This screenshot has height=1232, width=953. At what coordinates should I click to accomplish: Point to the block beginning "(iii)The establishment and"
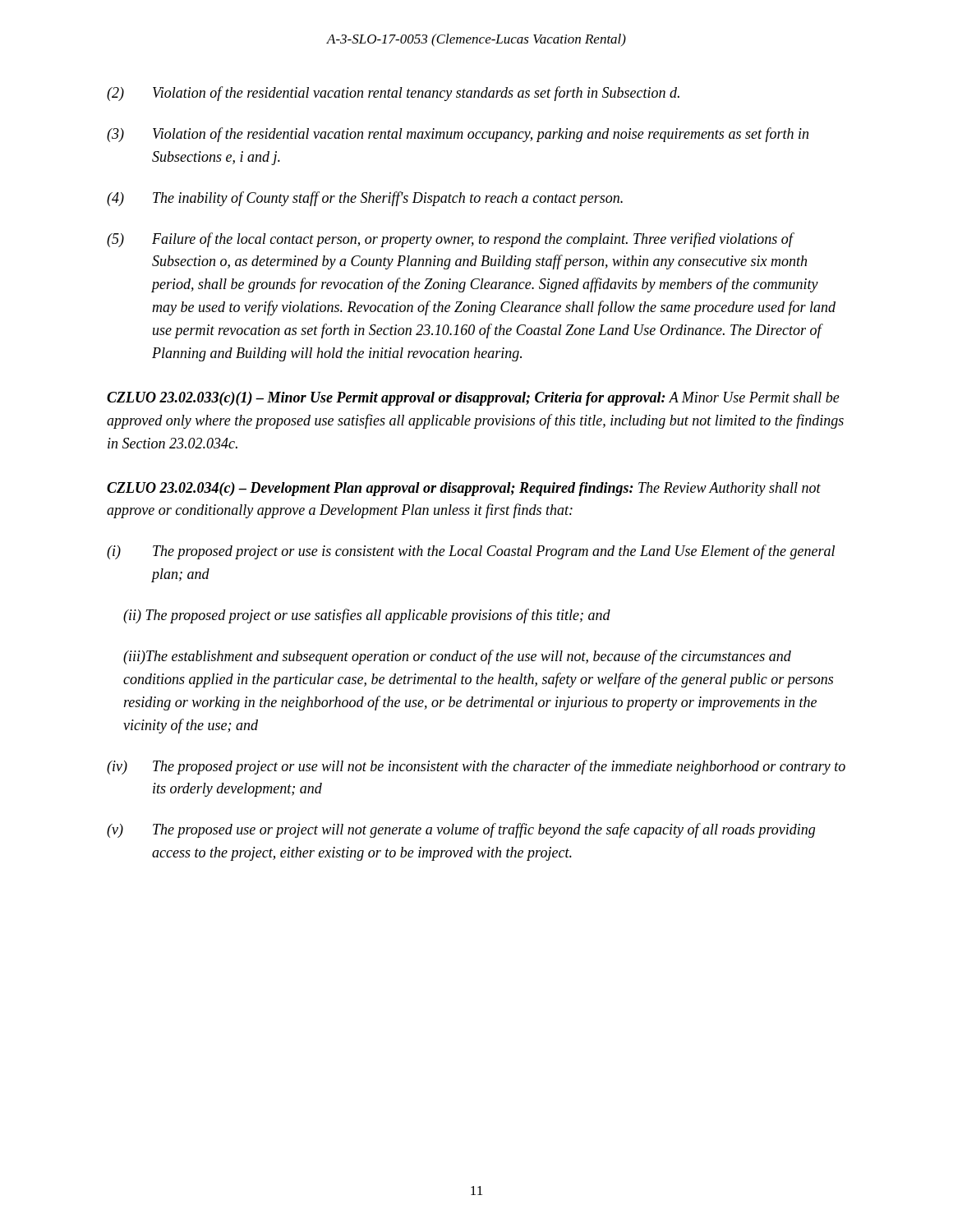point(476,691)
